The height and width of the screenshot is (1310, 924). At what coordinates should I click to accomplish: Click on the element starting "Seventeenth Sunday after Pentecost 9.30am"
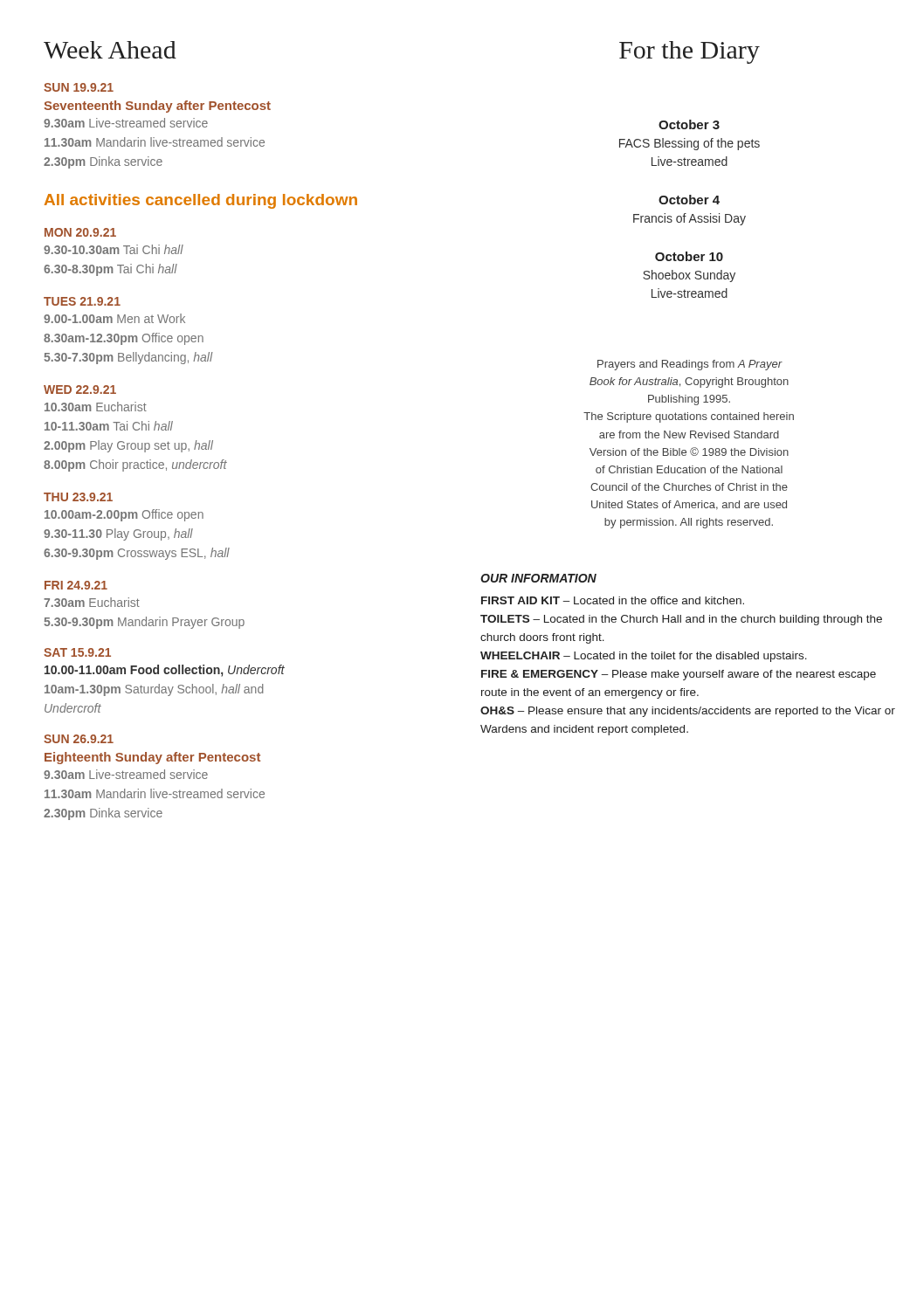click(249, 135)
